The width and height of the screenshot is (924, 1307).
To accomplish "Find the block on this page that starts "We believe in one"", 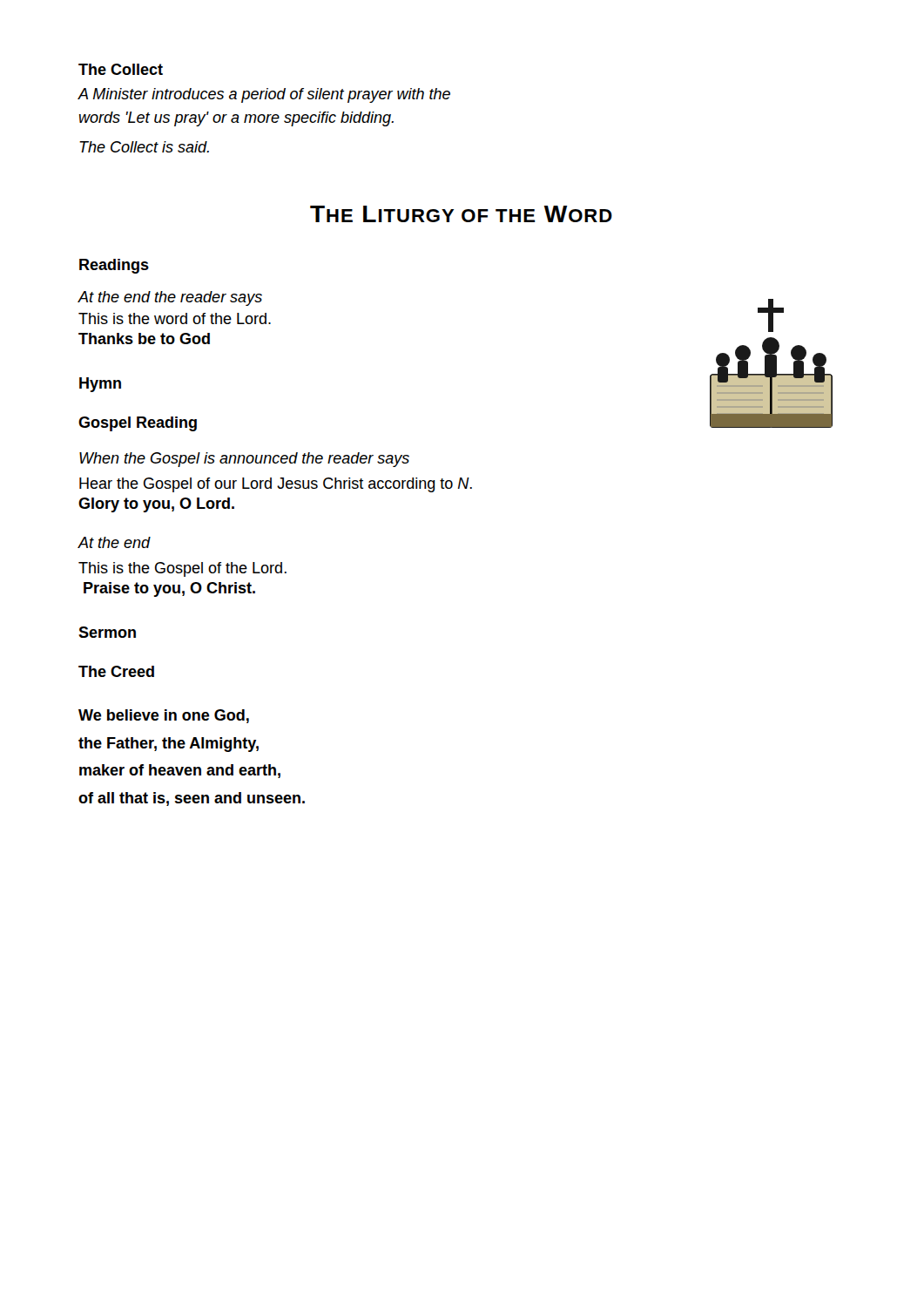I will 192,757.
